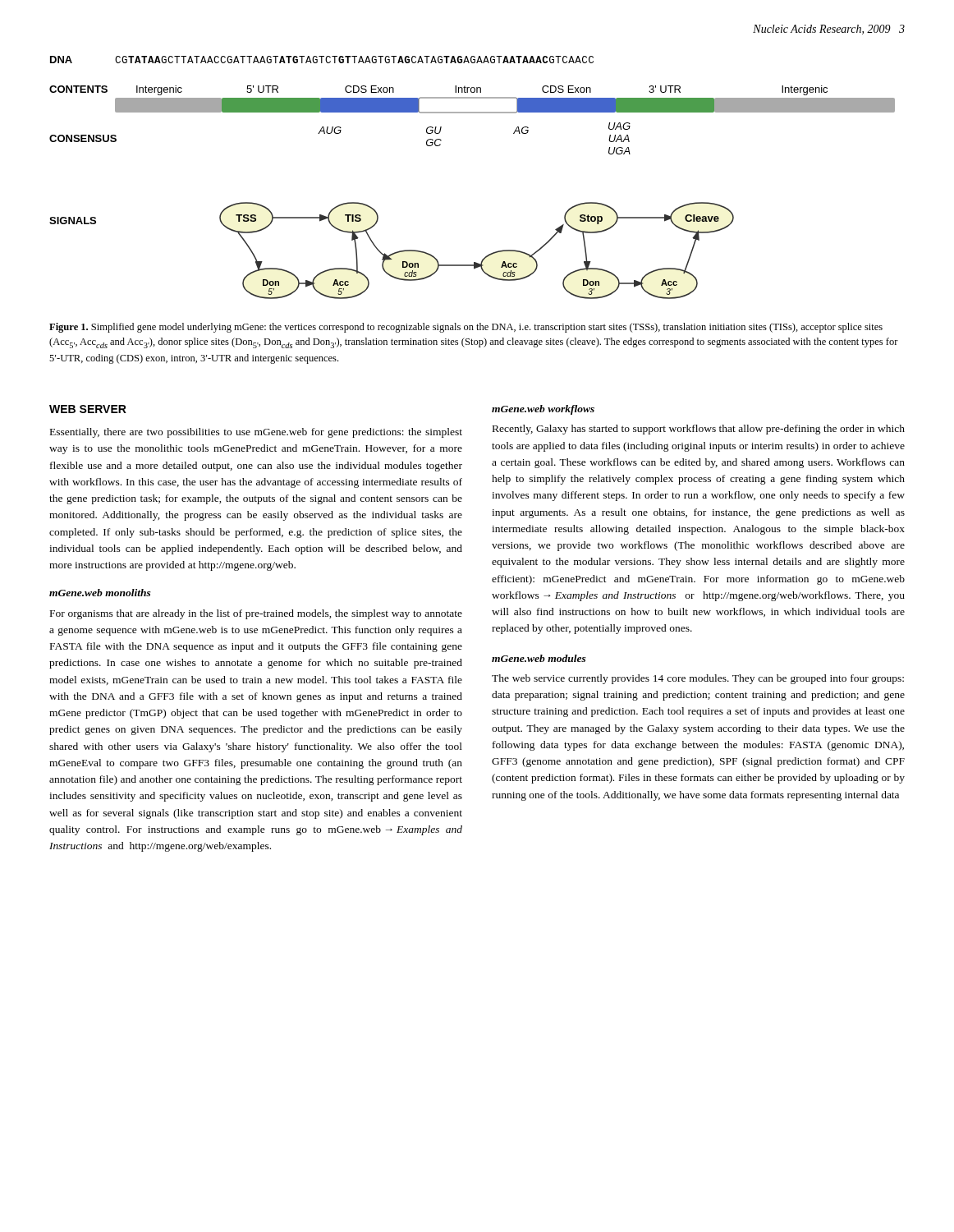
Task: Find the block starting "Essentially, there are two possibilities to use"
Action: pos(256,499)
